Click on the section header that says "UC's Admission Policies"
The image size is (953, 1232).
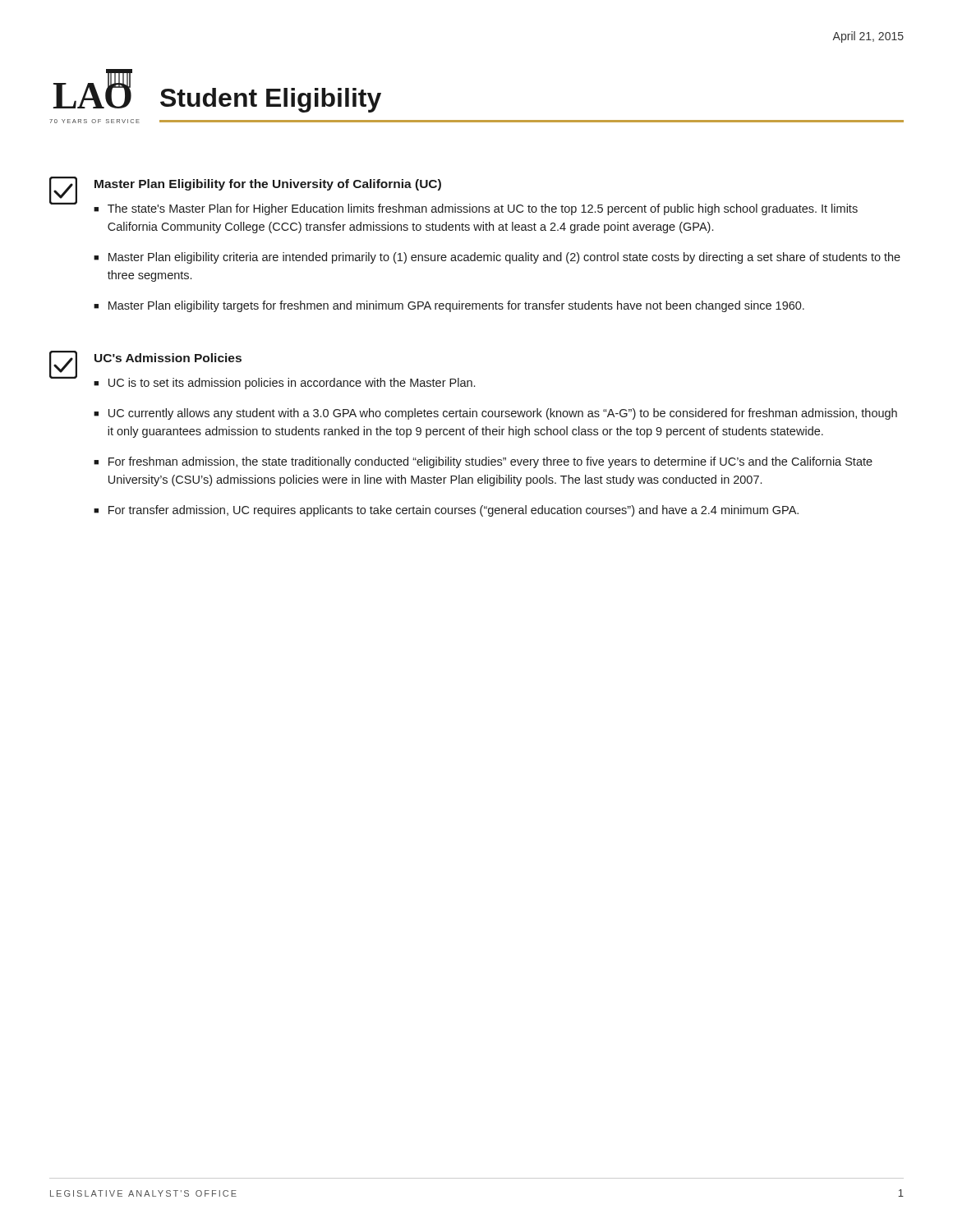pos(168,358)
